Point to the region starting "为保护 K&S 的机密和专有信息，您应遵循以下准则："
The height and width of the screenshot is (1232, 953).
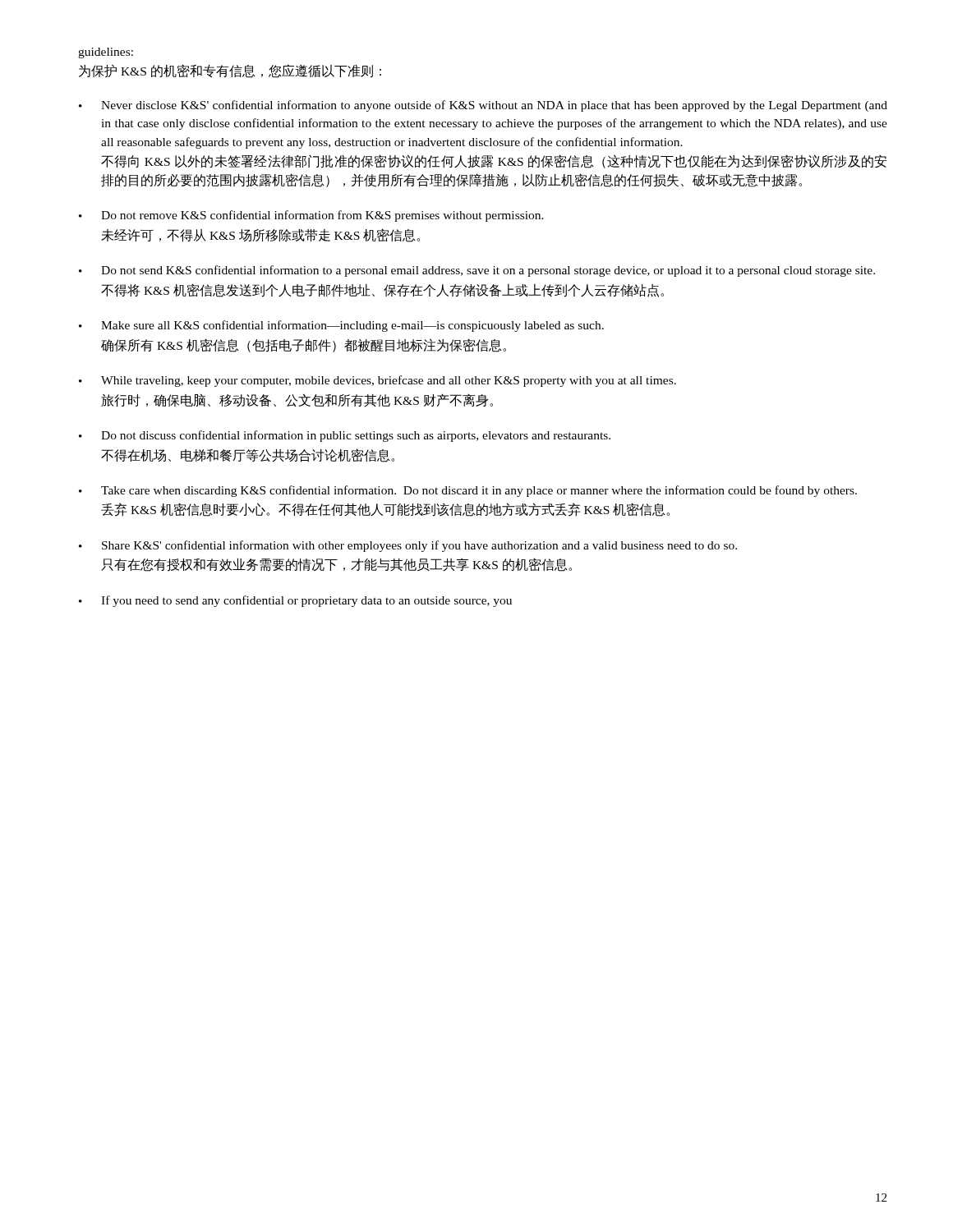coord(232,71)
